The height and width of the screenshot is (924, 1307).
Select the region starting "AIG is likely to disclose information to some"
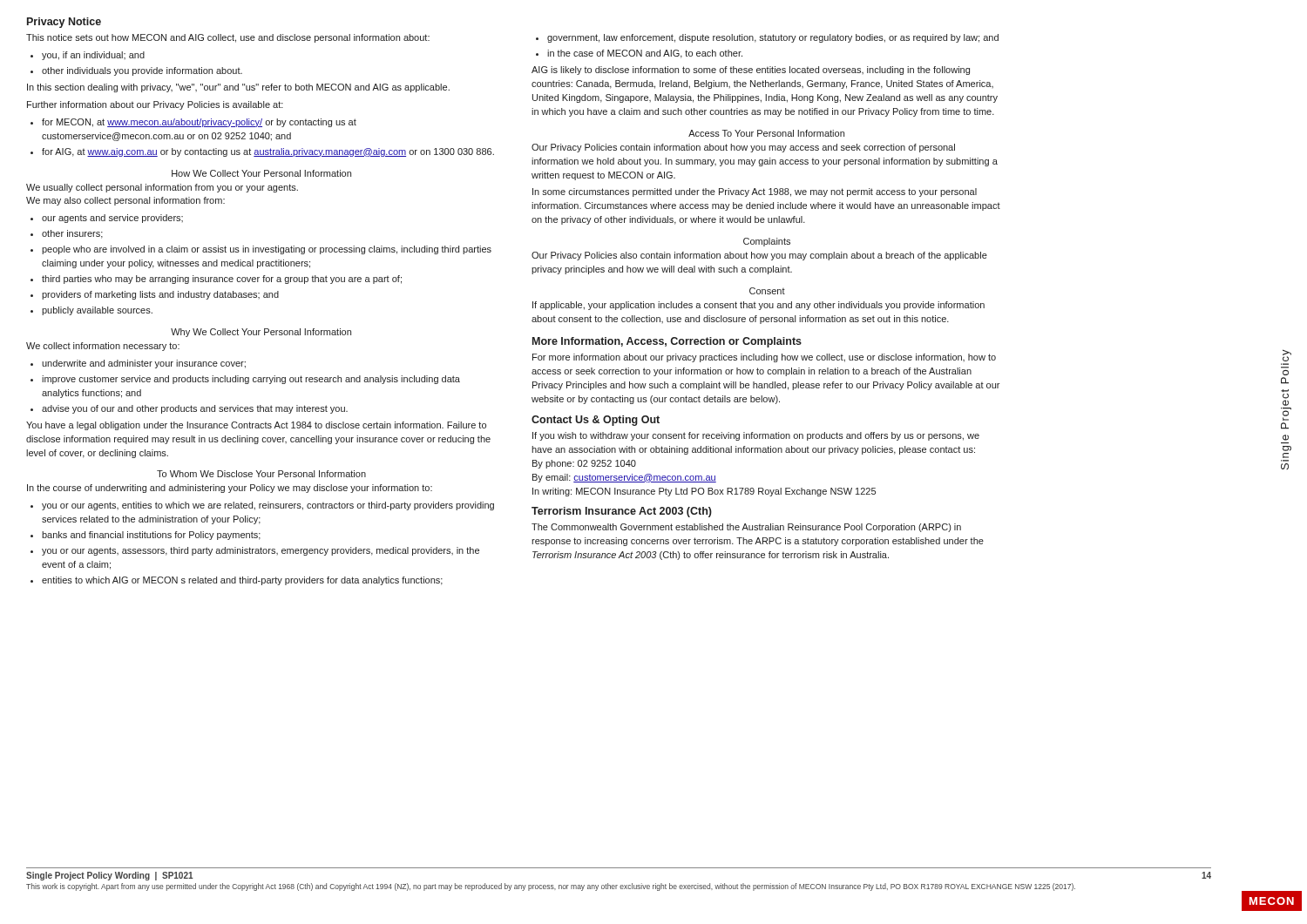coord(765,90)
